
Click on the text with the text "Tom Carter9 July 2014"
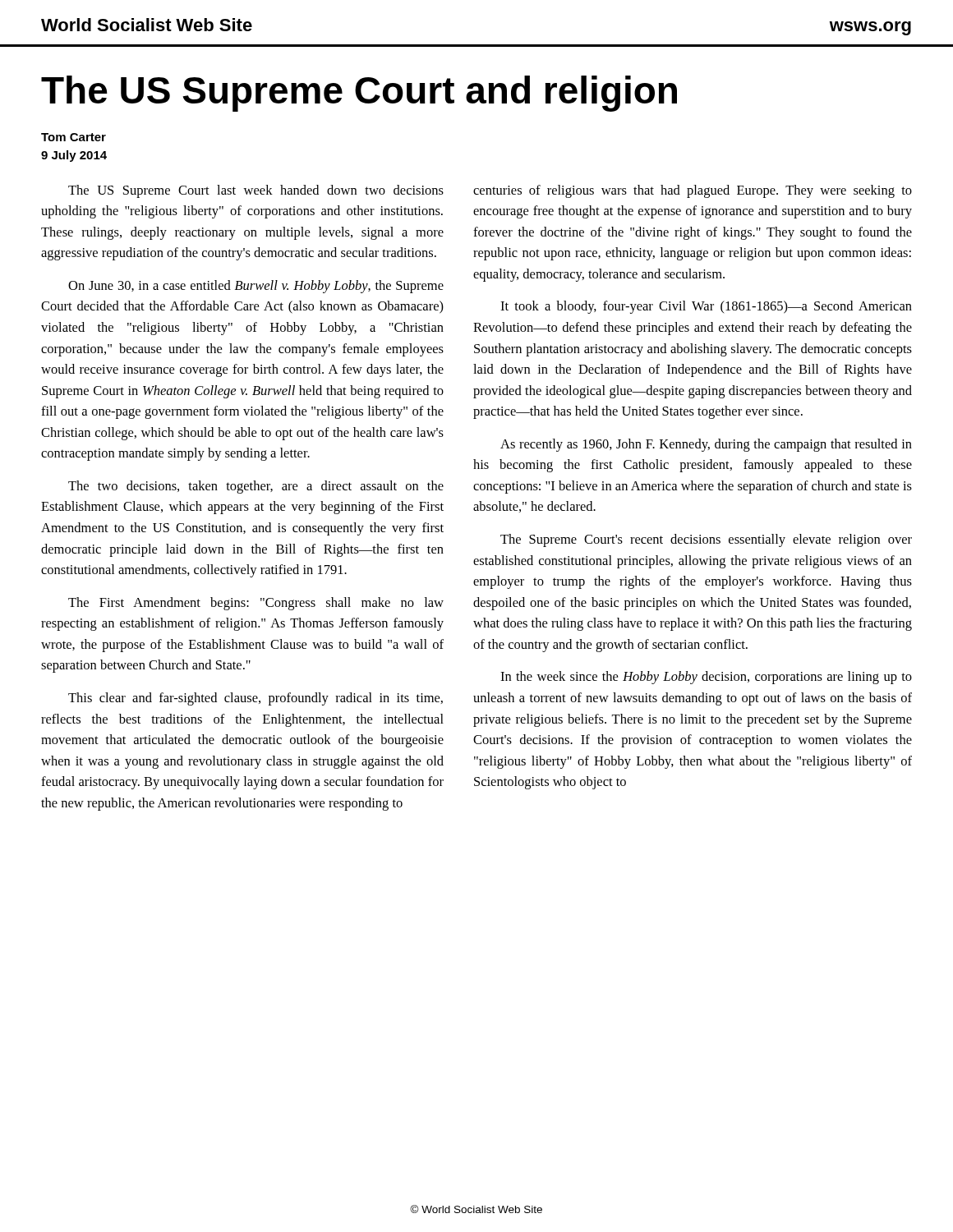pos(74,137)
